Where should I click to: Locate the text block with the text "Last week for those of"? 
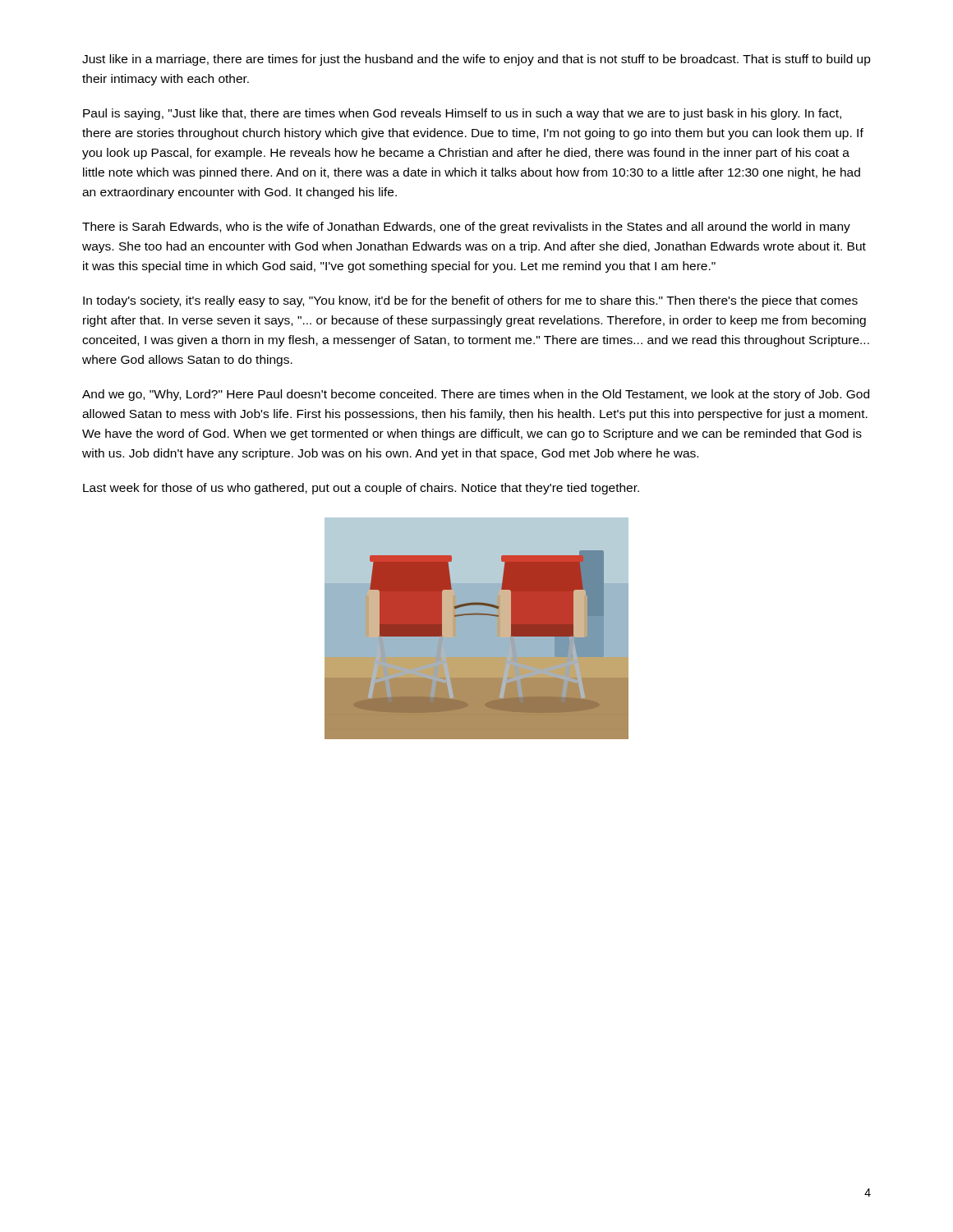[x=361, y=488]
